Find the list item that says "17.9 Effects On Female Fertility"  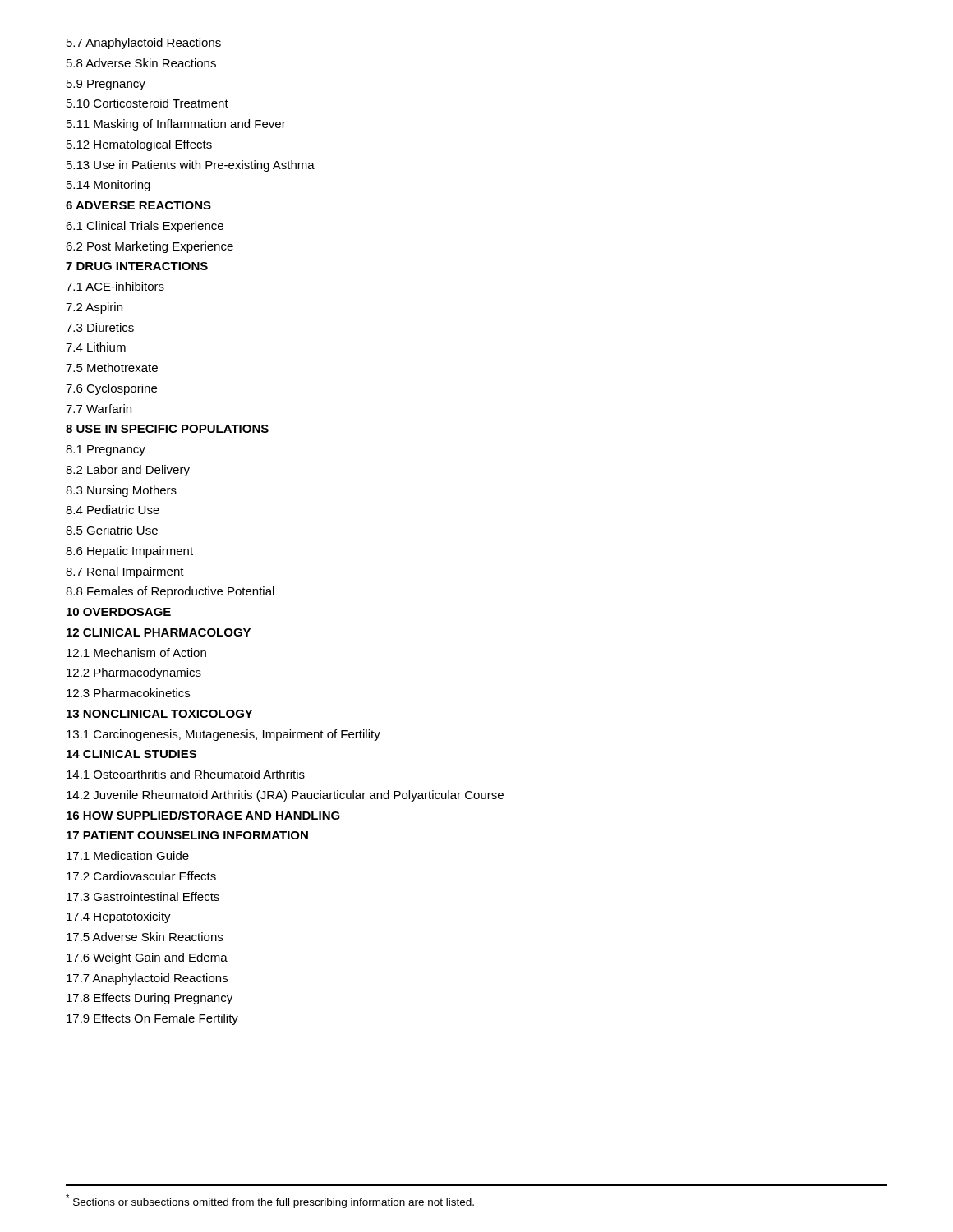152,1018
